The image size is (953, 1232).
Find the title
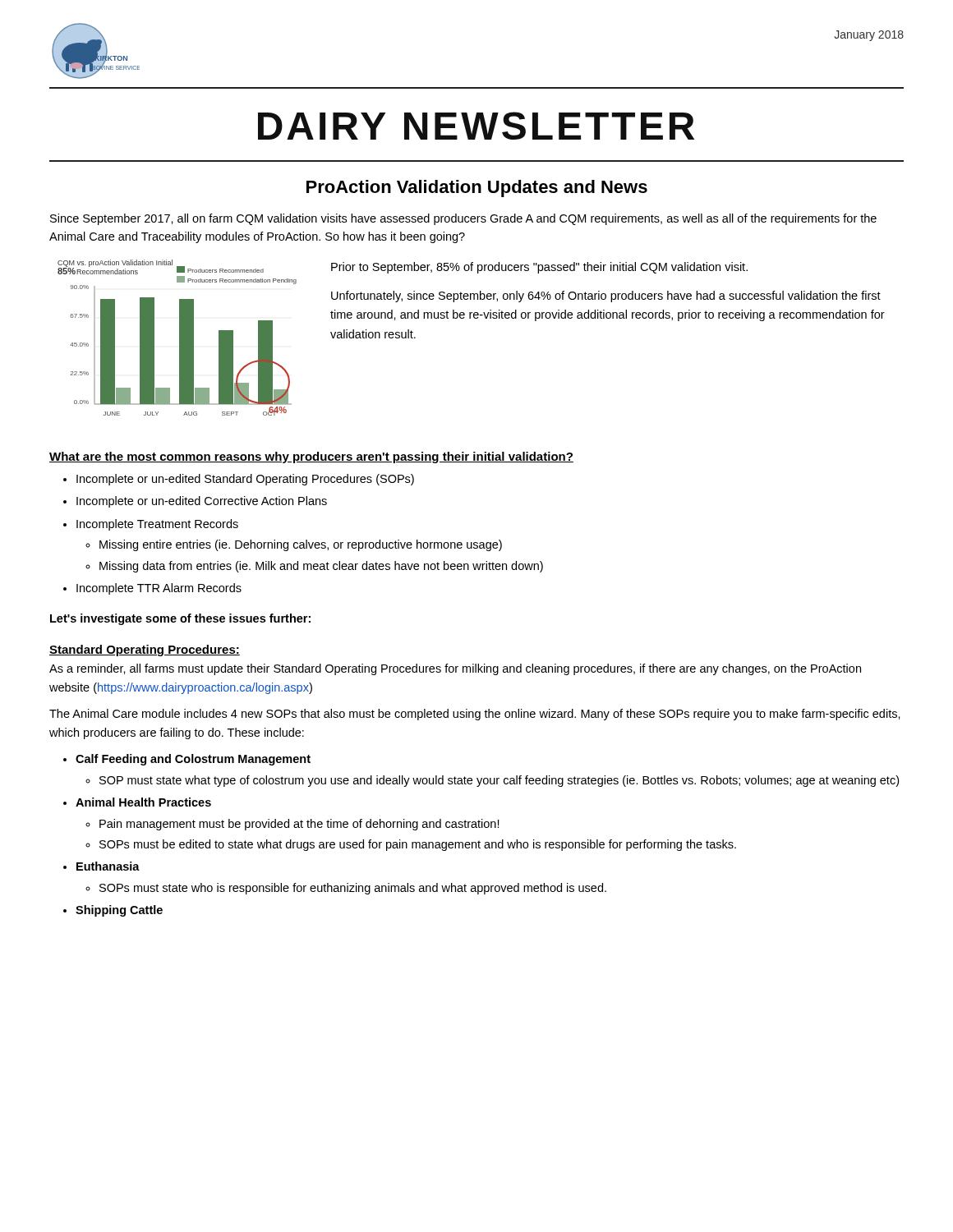476,126
